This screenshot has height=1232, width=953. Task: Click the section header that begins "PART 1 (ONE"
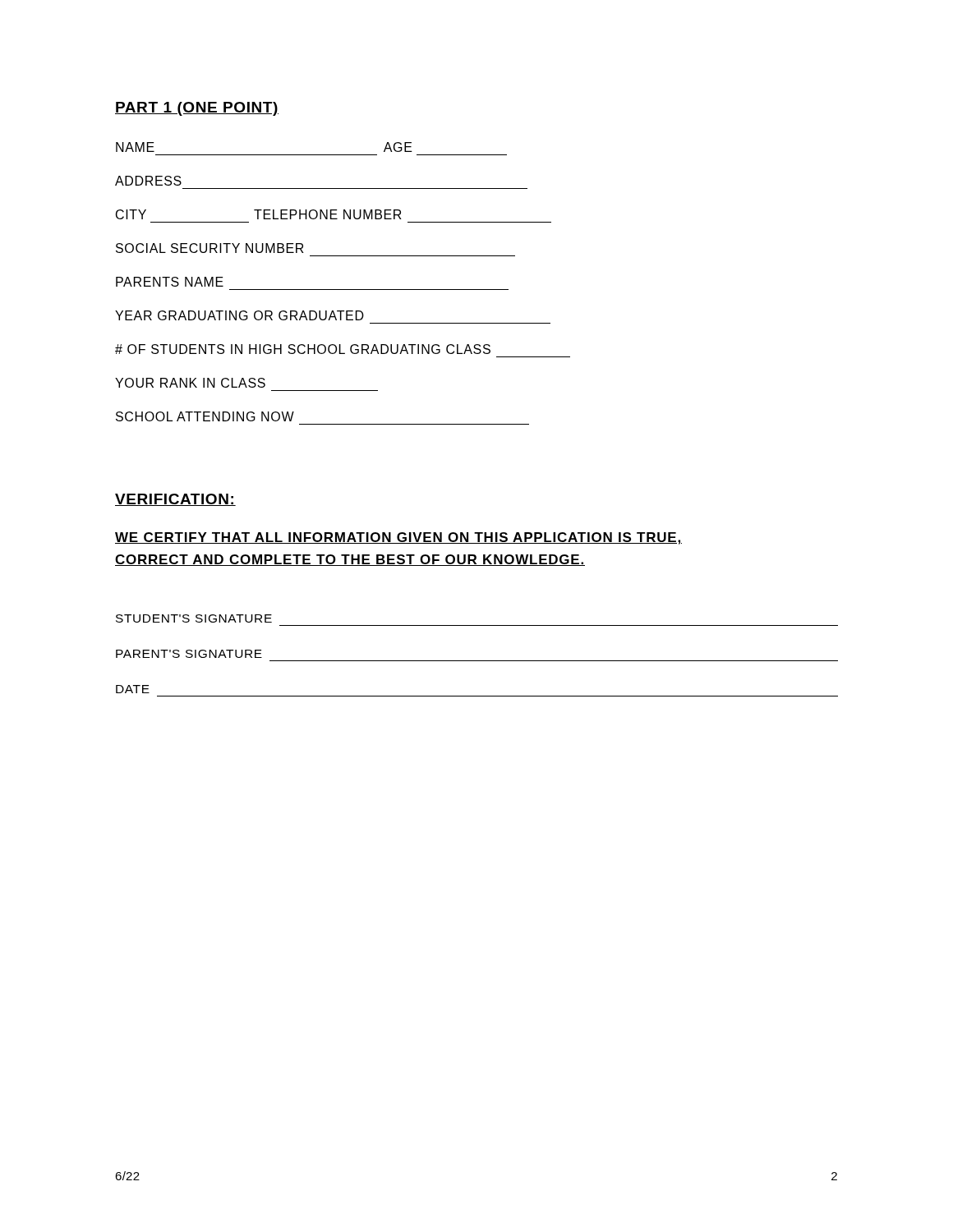click(x=197, y=107)
